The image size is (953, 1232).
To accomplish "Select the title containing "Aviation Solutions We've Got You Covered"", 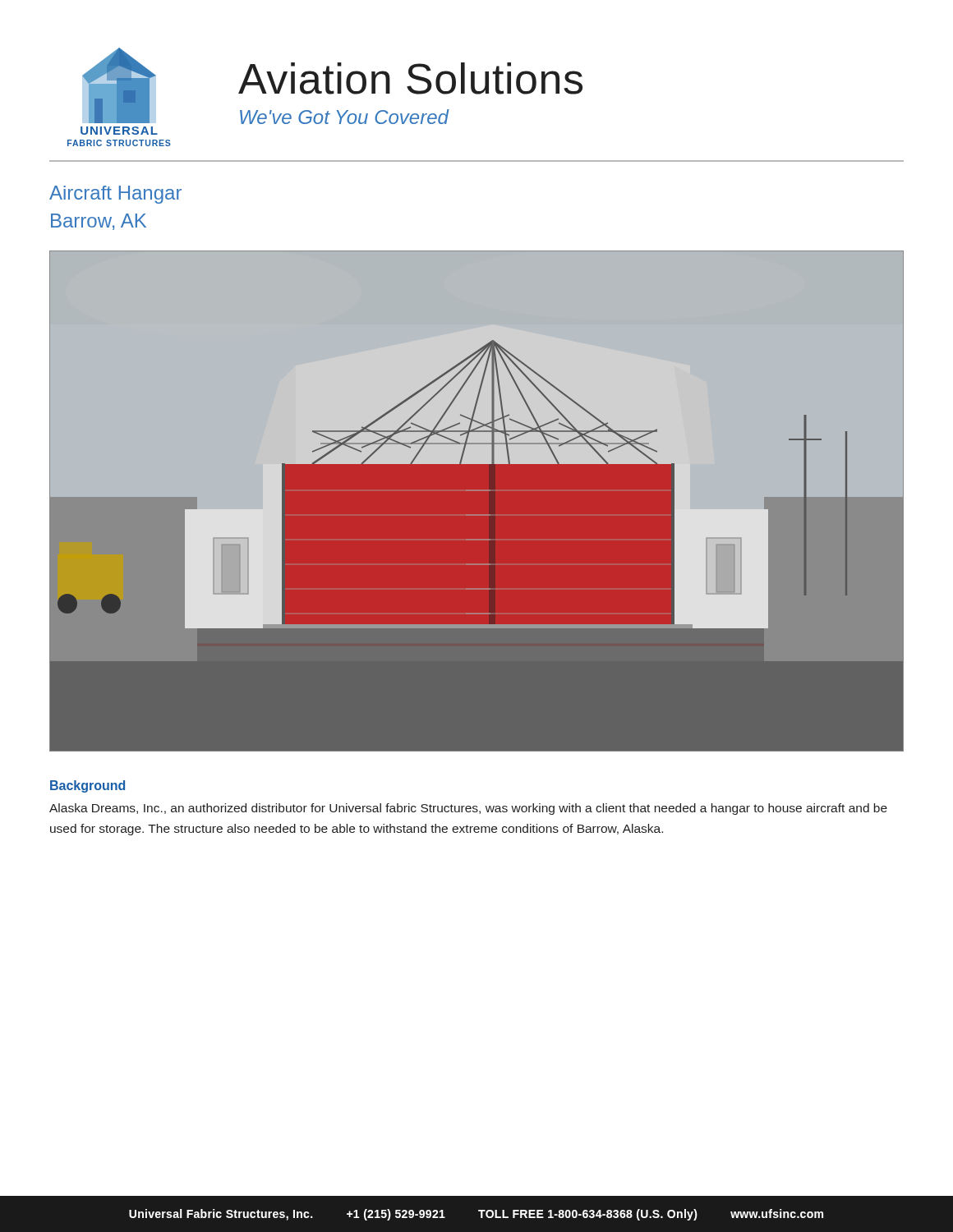I will coord(571,92).
